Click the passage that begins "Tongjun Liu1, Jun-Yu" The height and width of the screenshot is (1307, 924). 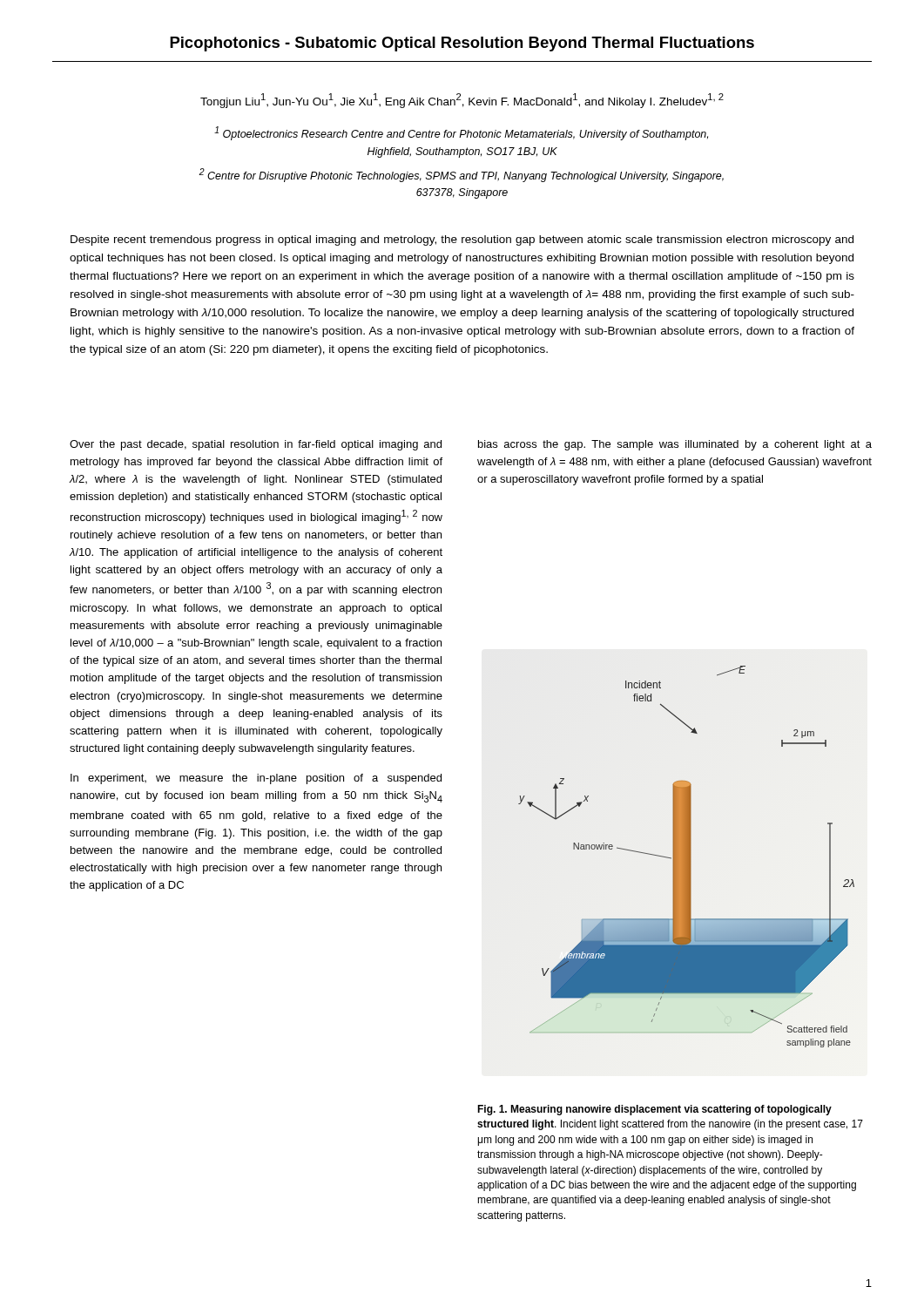[462, 100]
